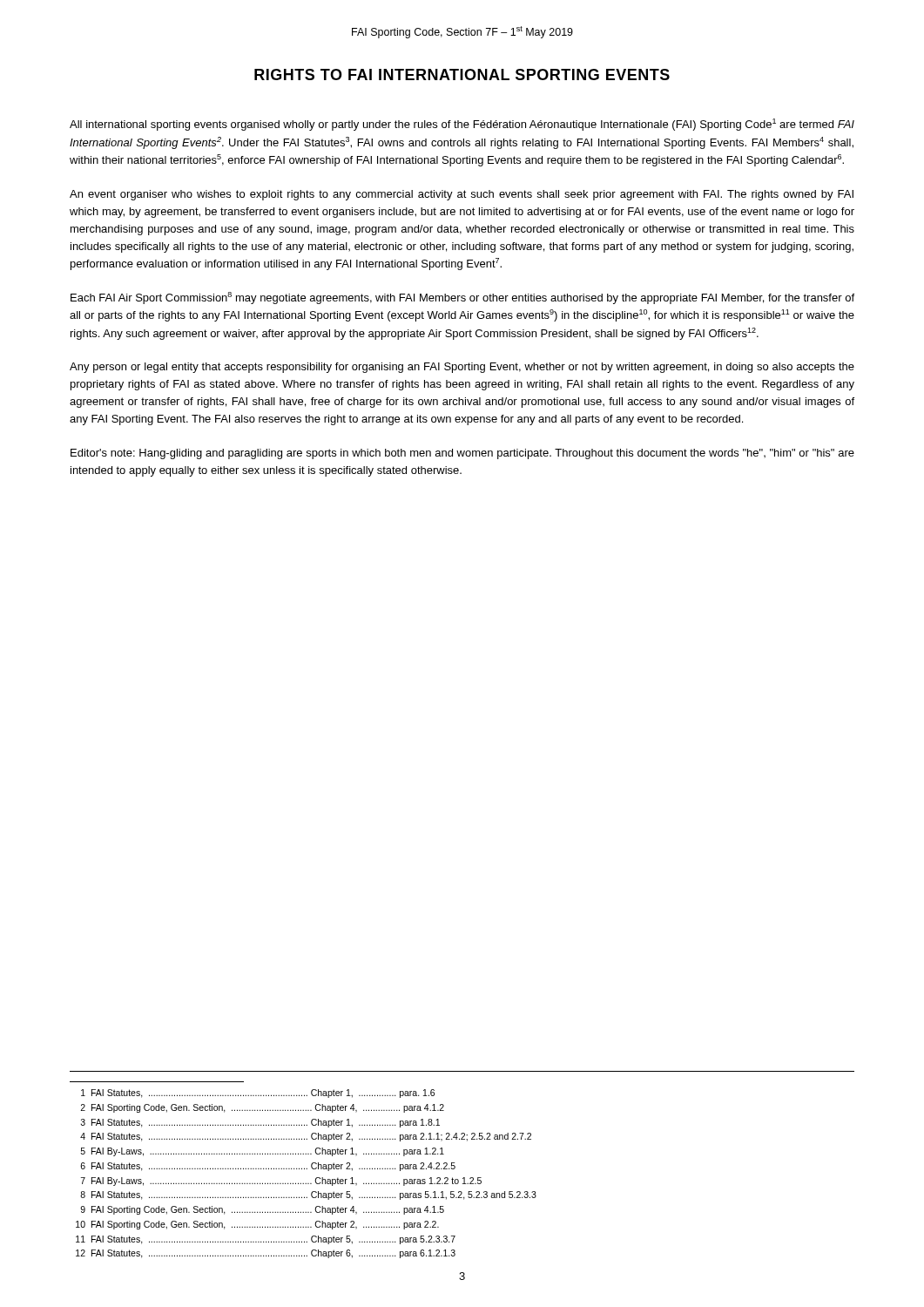Click on the footnote that says "11 FAI Statutes, ..............................................................."
The width and height of the screenshot is (924, 1307).
[x=462, y=1239]
